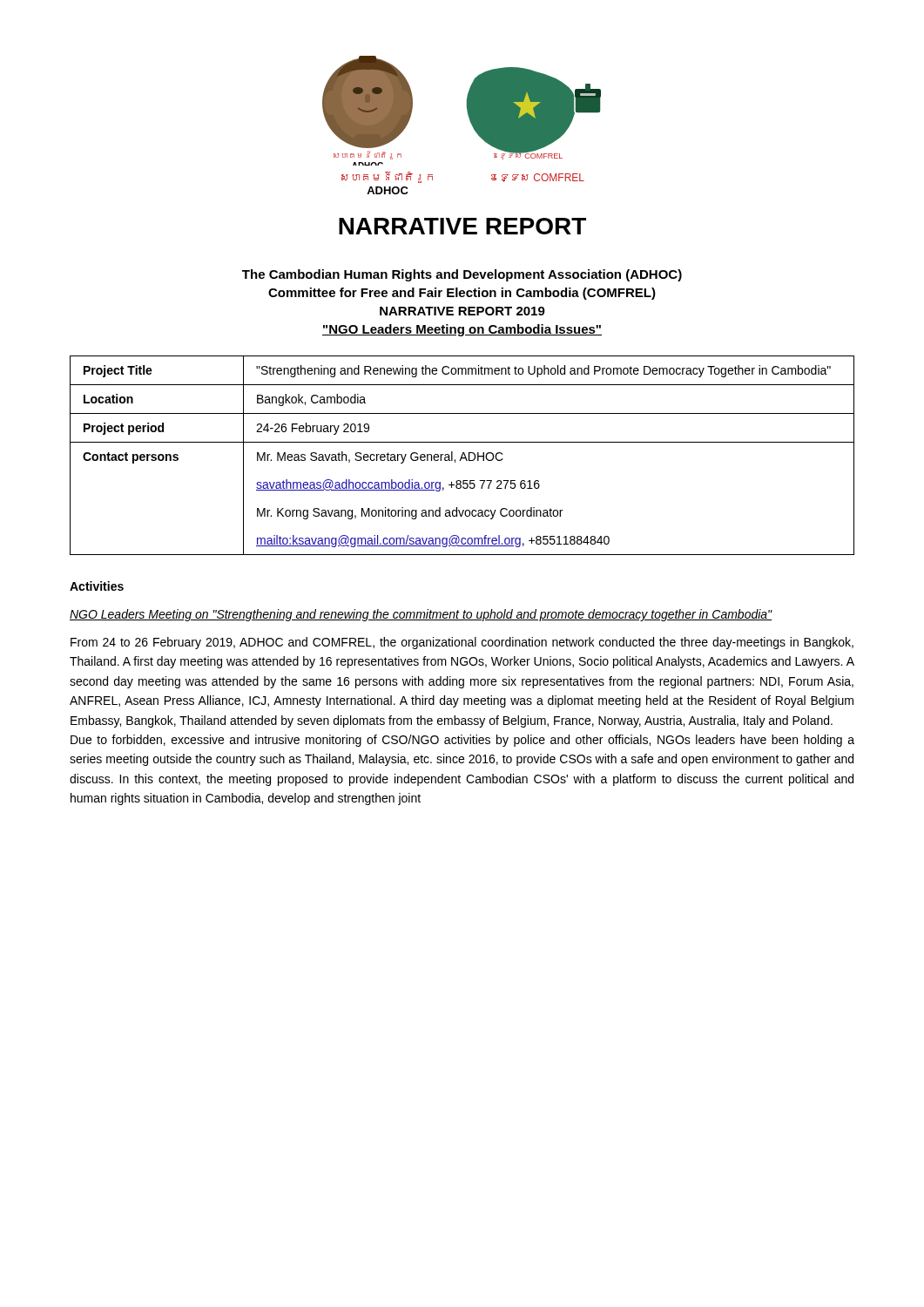The image size is (924, 1307).
Task: Navigate to the region starting ""NGO Leaders Meeting on Cambodia"
Action: pos(462,329)
